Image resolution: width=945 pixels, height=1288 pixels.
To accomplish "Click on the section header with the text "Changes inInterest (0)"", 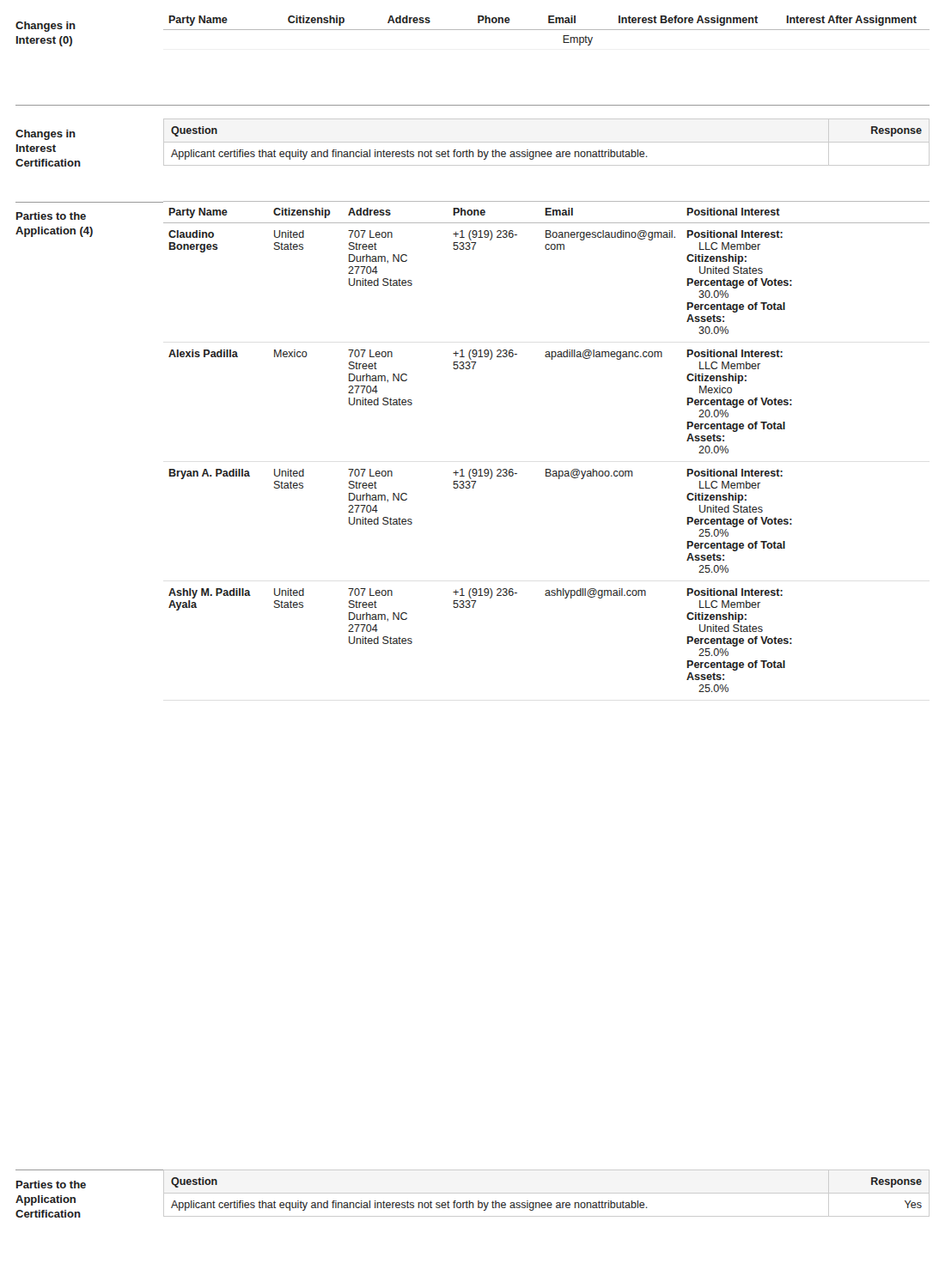I will (46, 33).
